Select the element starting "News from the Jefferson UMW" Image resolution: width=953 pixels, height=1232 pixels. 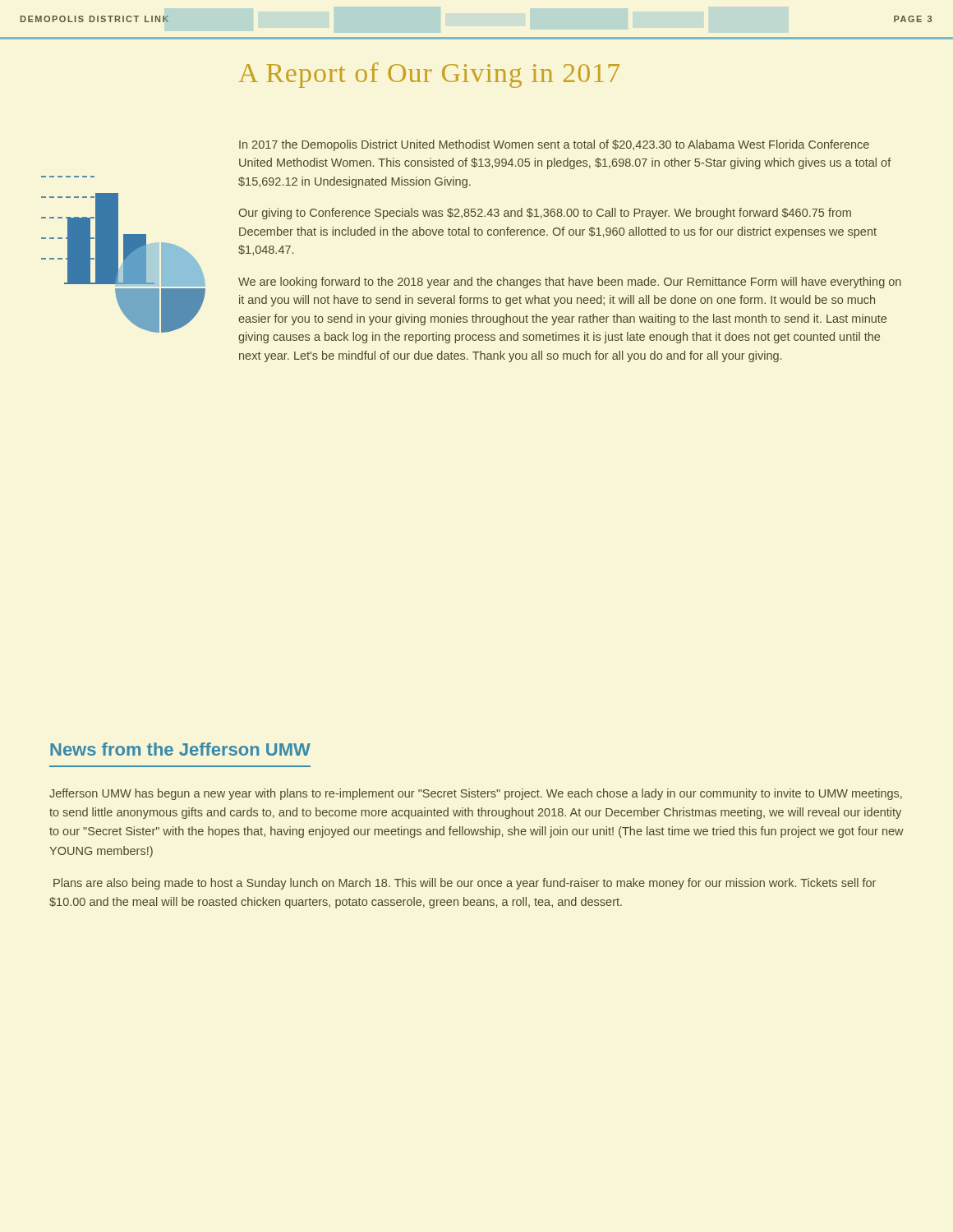[180, 753]
